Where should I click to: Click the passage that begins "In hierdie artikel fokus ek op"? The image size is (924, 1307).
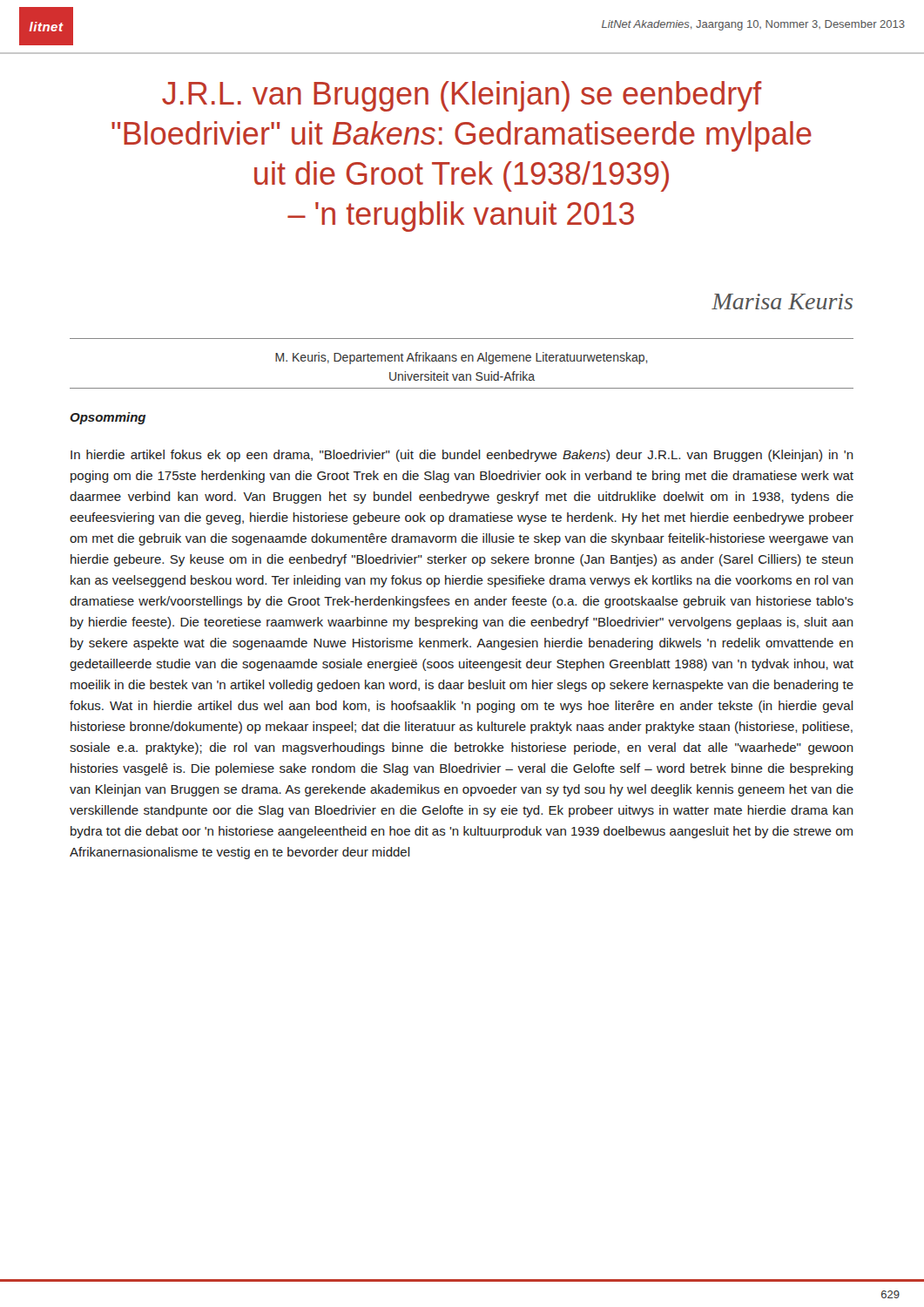(x=462, y=654)
